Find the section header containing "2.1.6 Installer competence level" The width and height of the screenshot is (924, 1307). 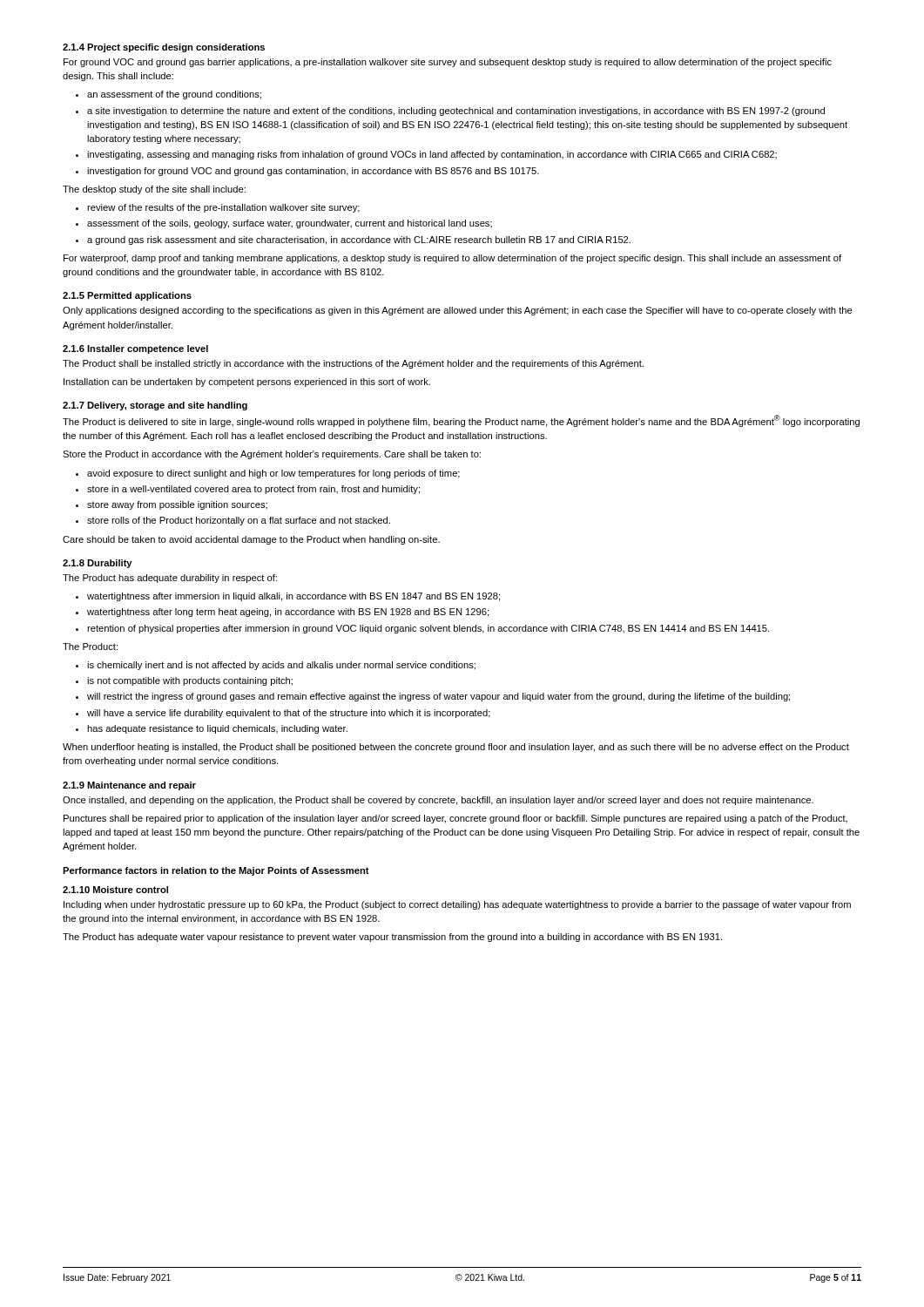tap(136, 348)
